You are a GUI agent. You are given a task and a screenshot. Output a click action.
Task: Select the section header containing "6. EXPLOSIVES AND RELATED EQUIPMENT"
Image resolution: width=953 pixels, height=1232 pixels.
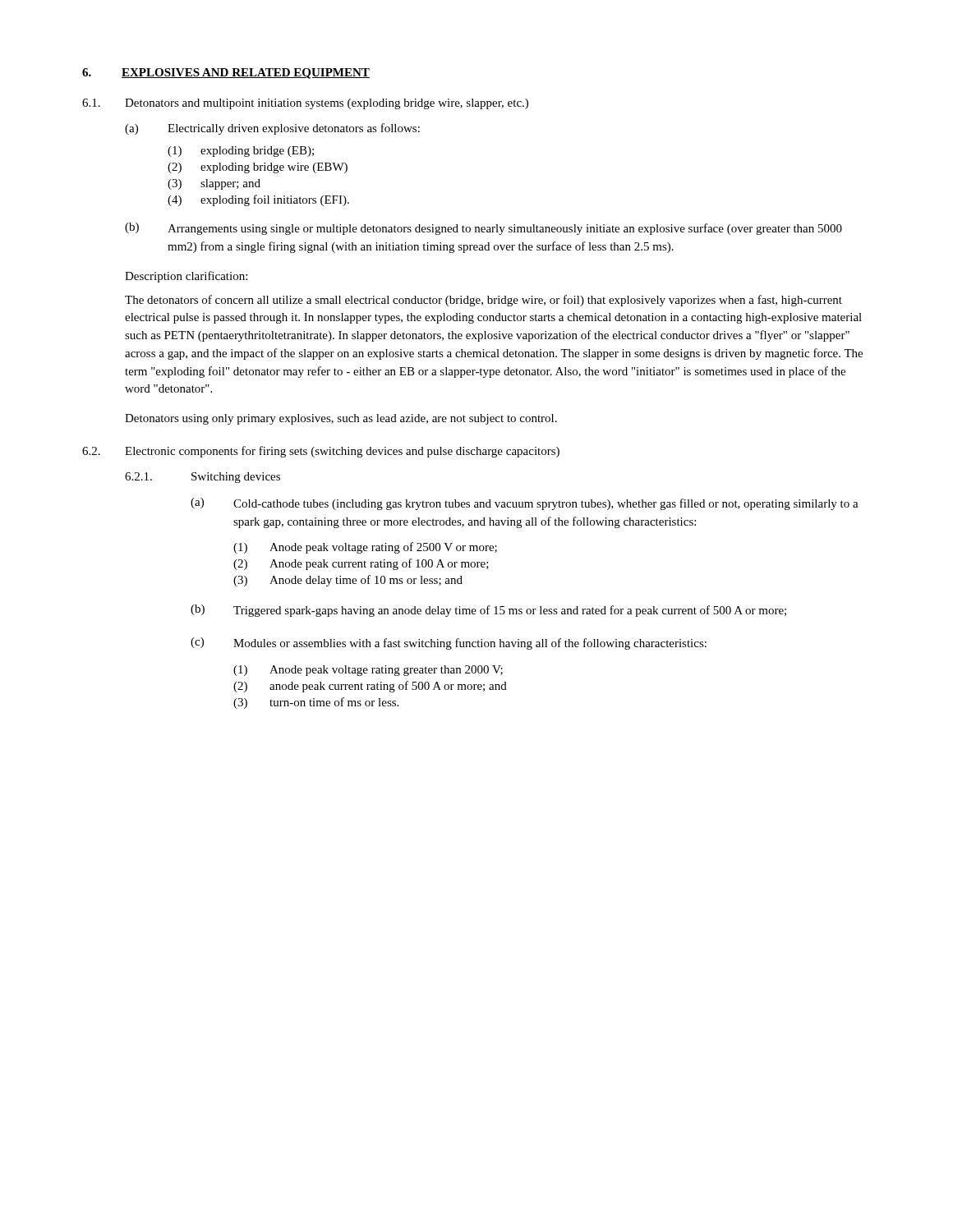pyautogui.click(x=226, y=73)
